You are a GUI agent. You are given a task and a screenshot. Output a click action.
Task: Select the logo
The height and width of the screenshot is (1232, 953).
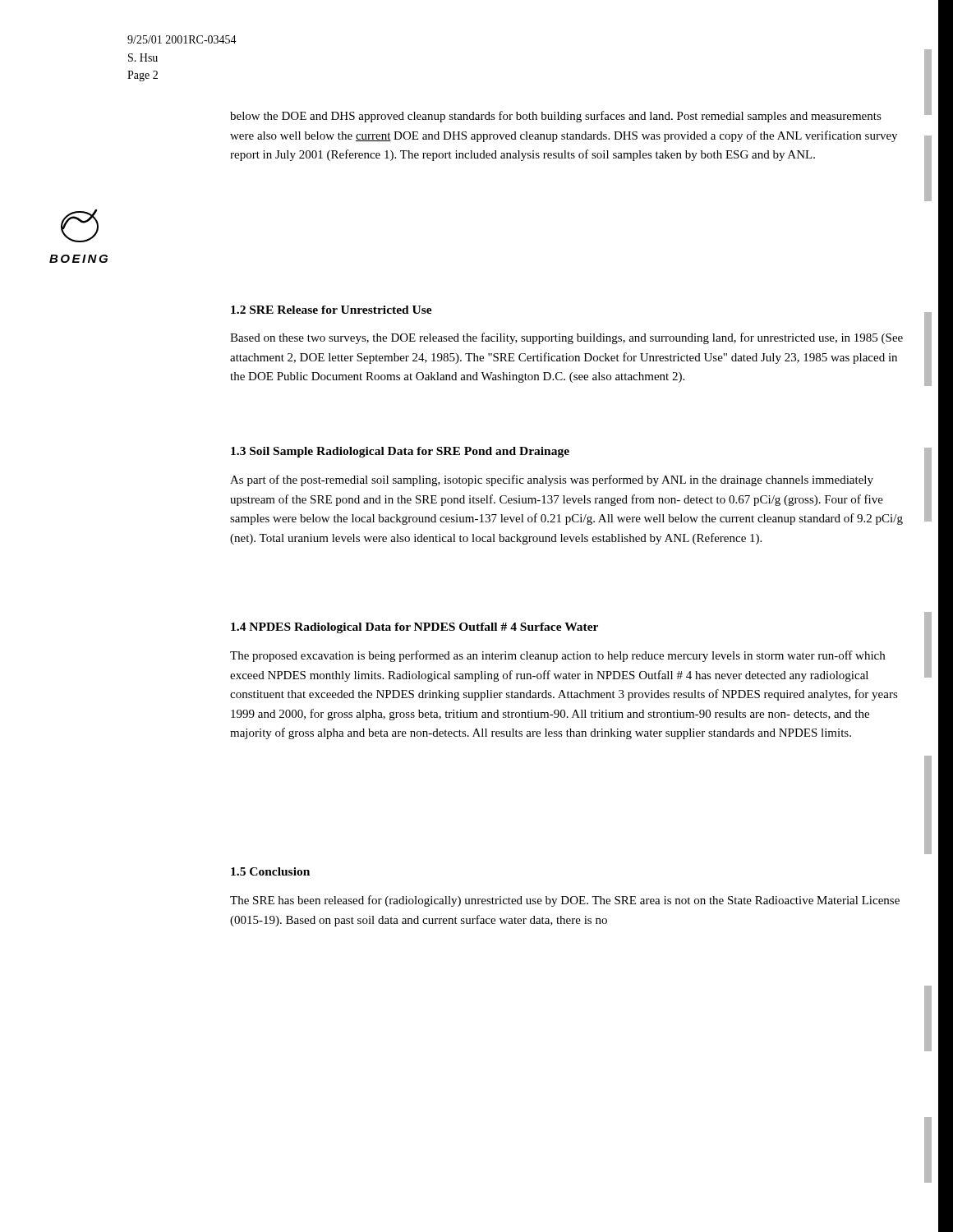tap(80, 234)
